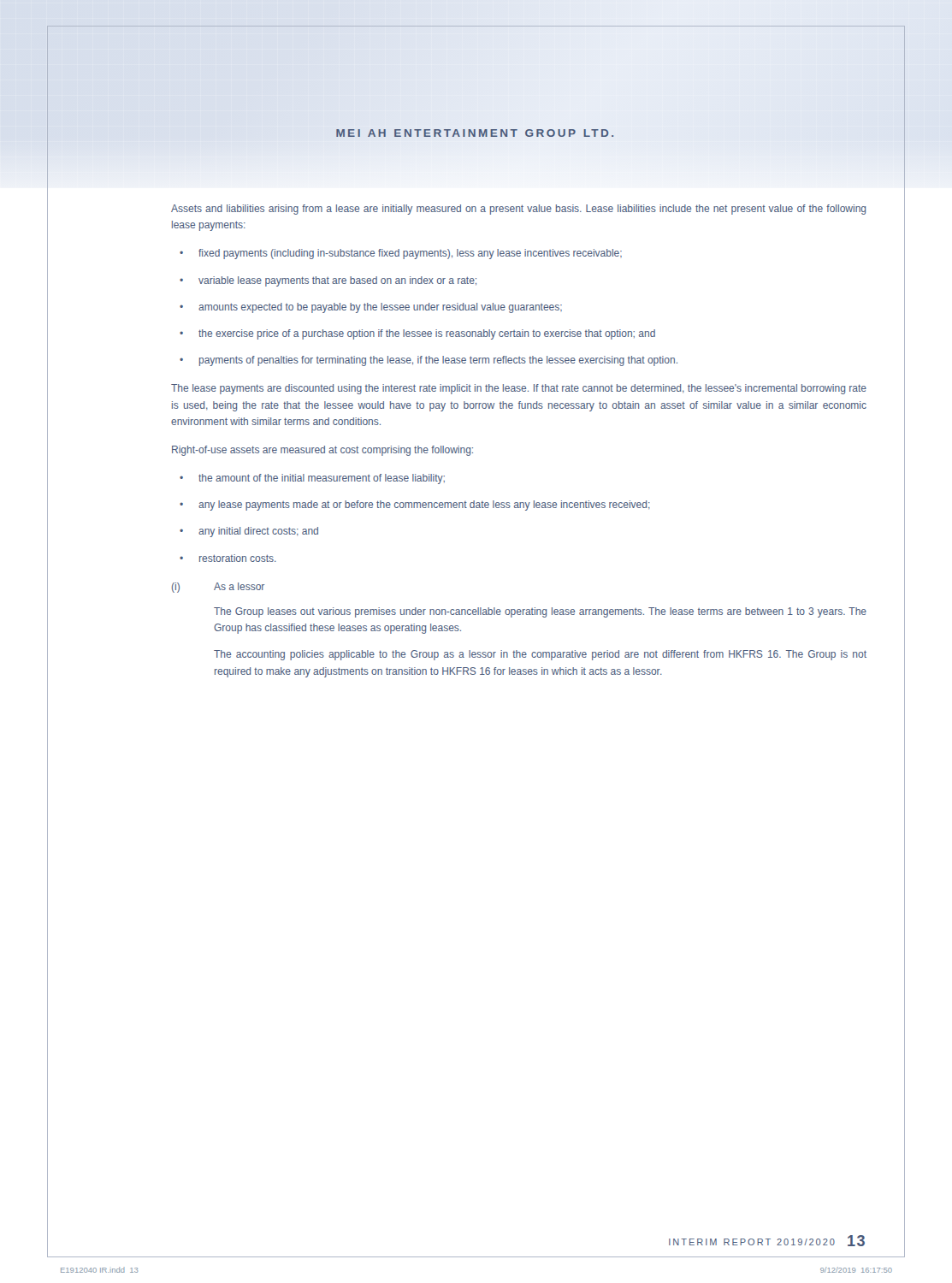Point to "any initial direct costs; and"

click(259, 532)
